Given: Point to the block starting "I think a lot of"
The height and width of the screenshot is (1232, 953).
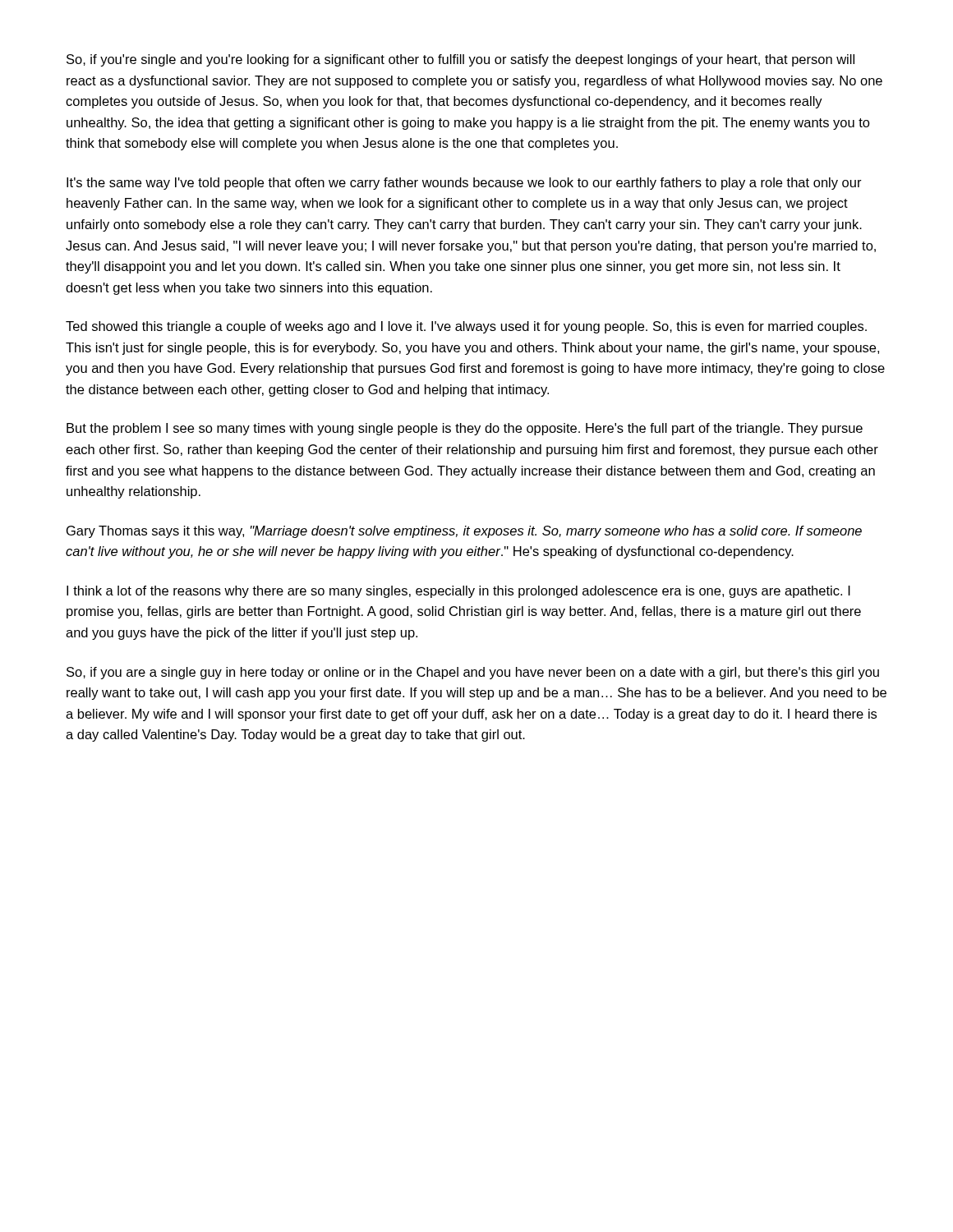Looking at the screenshot, I should point(464,611).
